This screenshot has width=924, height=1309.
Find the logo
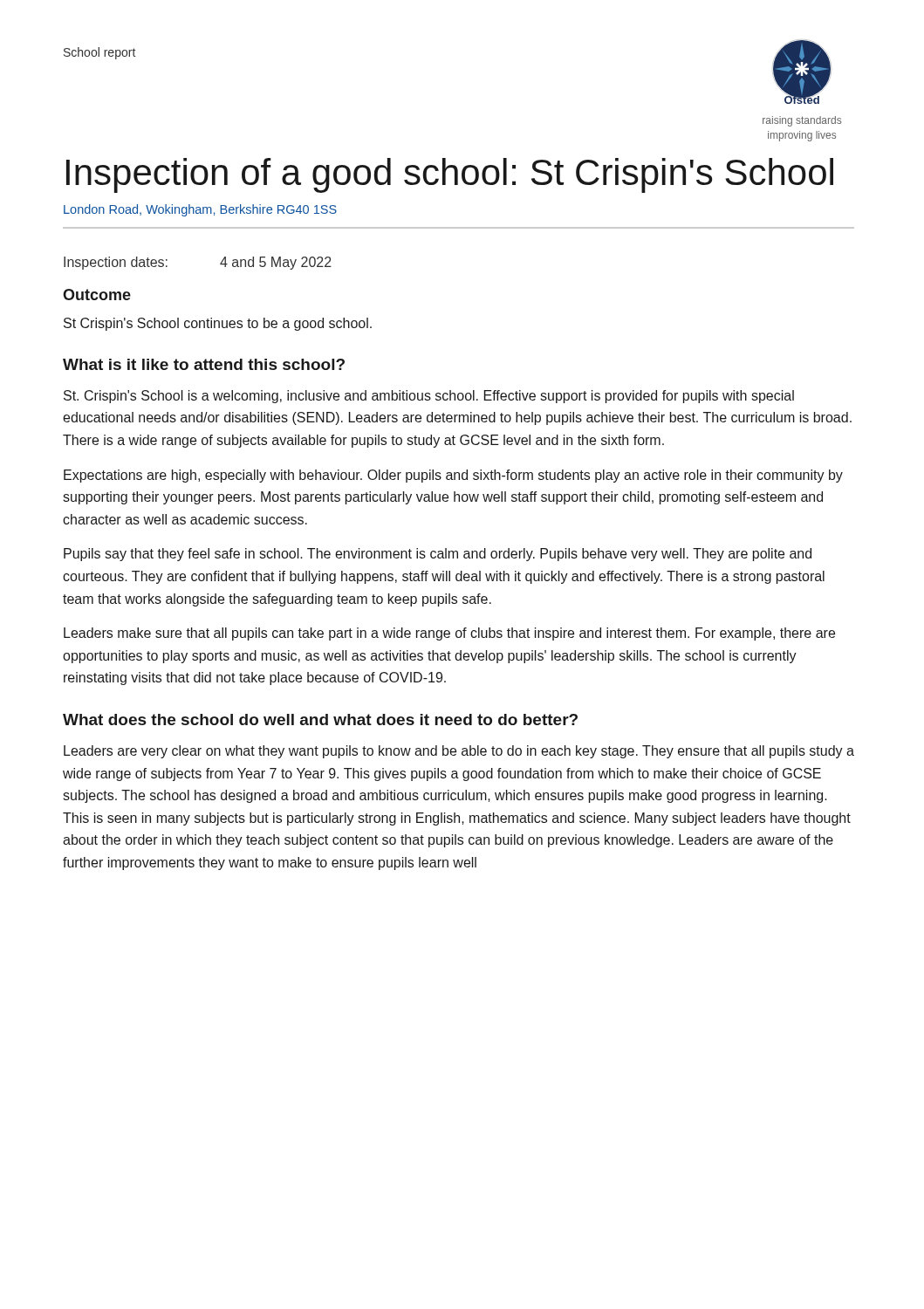(802, 88)
